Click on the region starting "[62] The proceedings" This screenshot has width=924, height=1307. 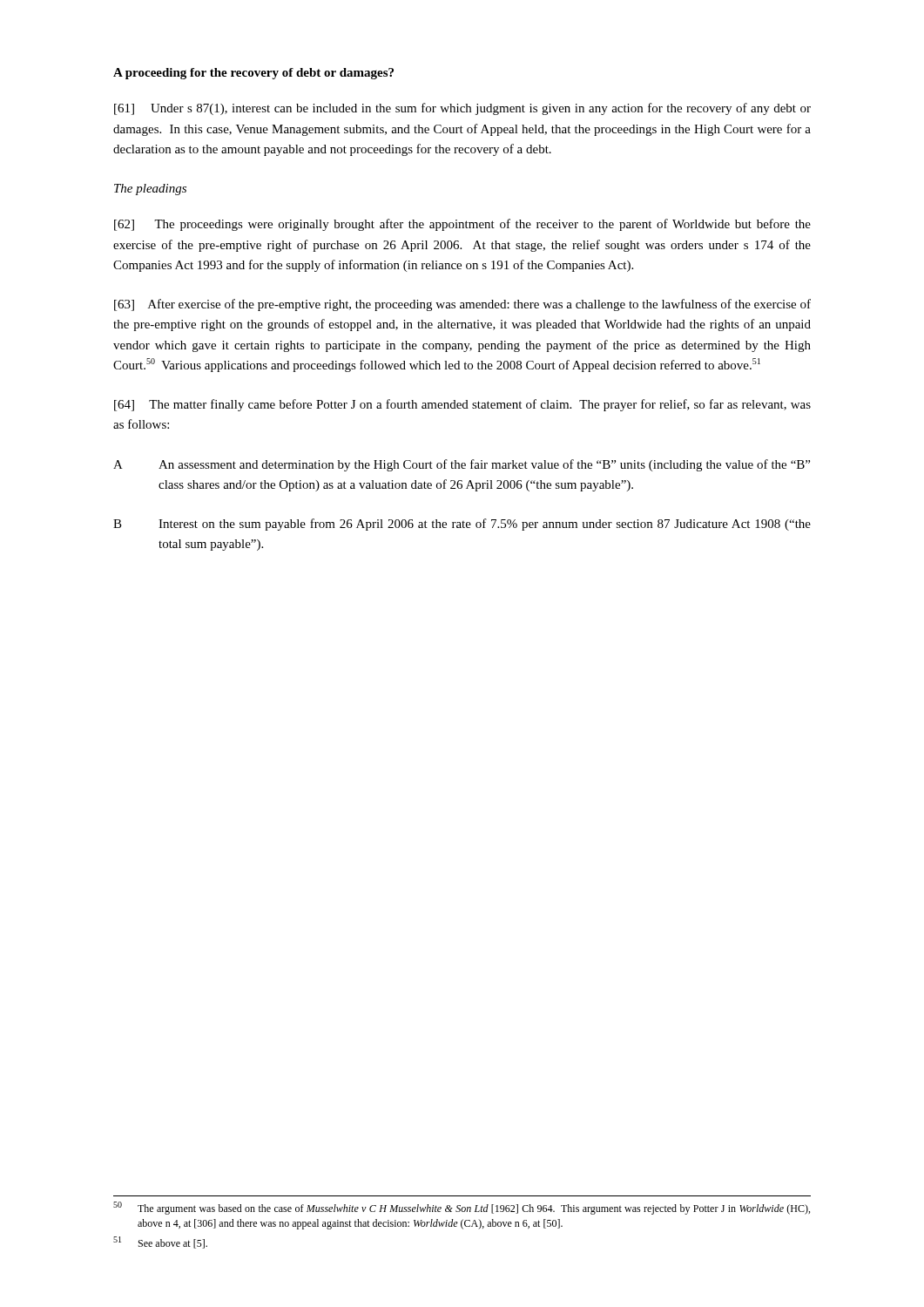[x=462, y=244]
